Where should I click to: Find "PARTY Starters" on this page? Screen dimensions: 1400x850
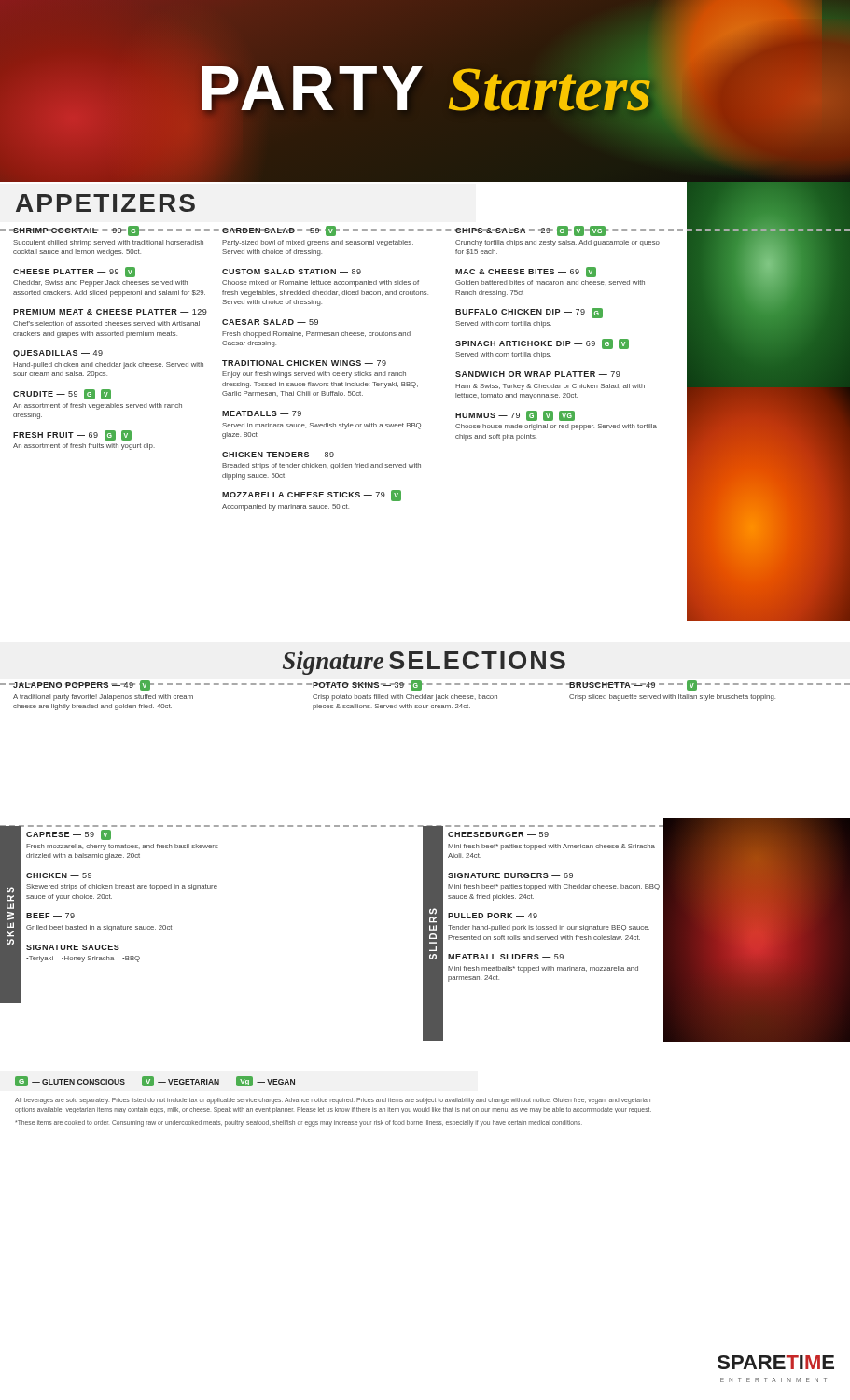(x=425, y=88)
